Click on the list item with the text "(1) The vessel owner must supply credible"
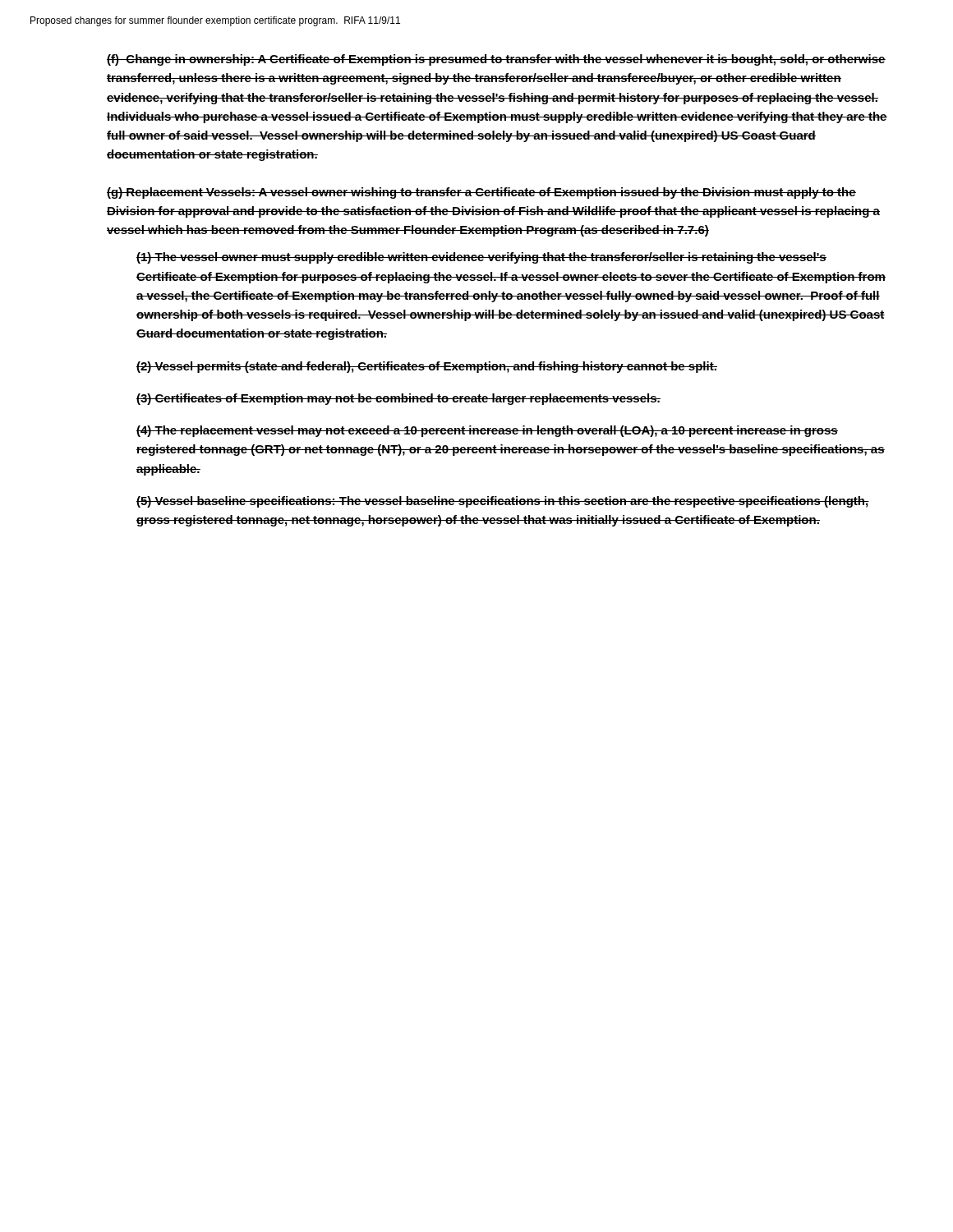The height and width of the screenshot is (1232, 953). [511, 295]
